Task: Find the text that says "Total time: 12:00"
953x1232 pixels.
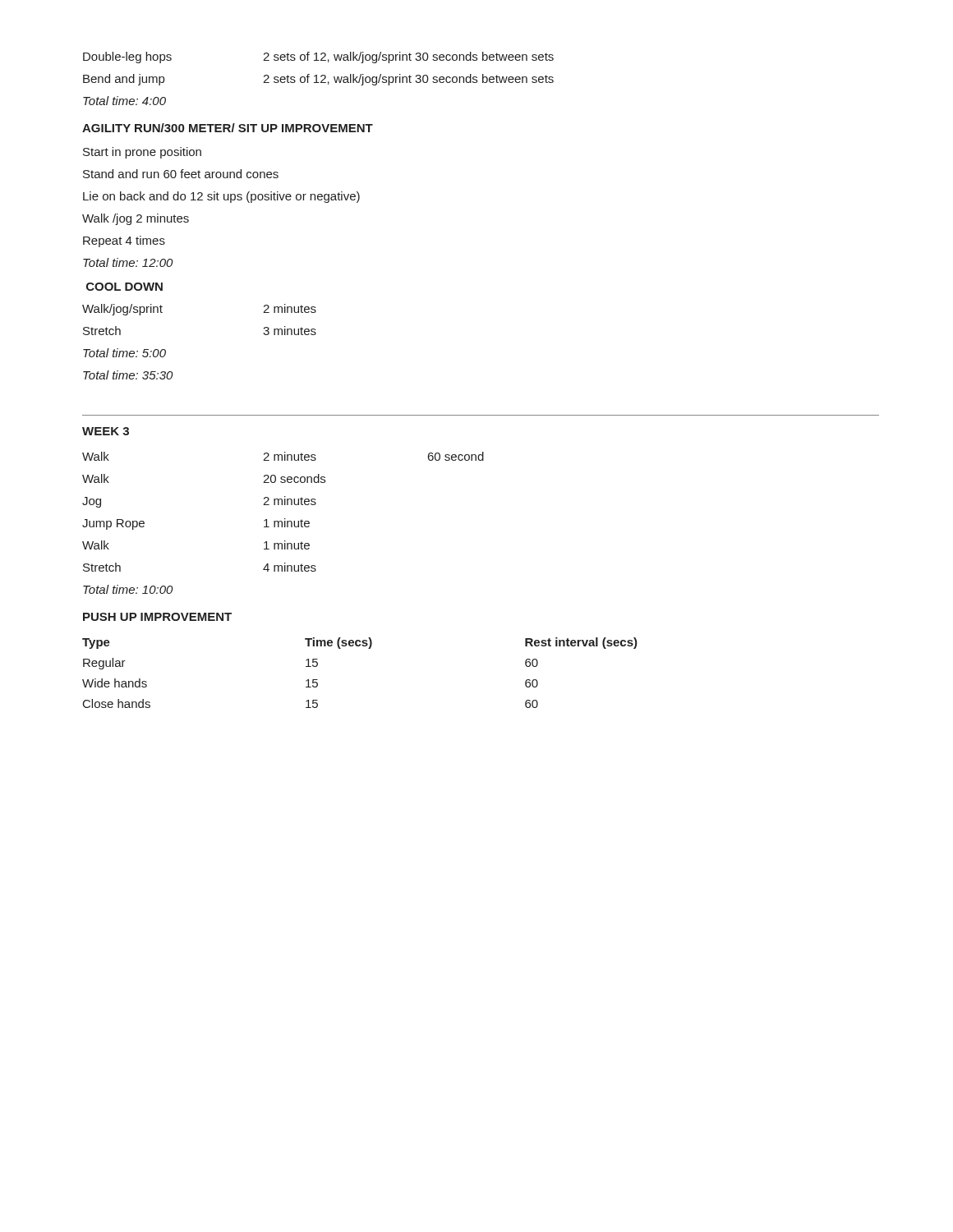Action: 127,262
